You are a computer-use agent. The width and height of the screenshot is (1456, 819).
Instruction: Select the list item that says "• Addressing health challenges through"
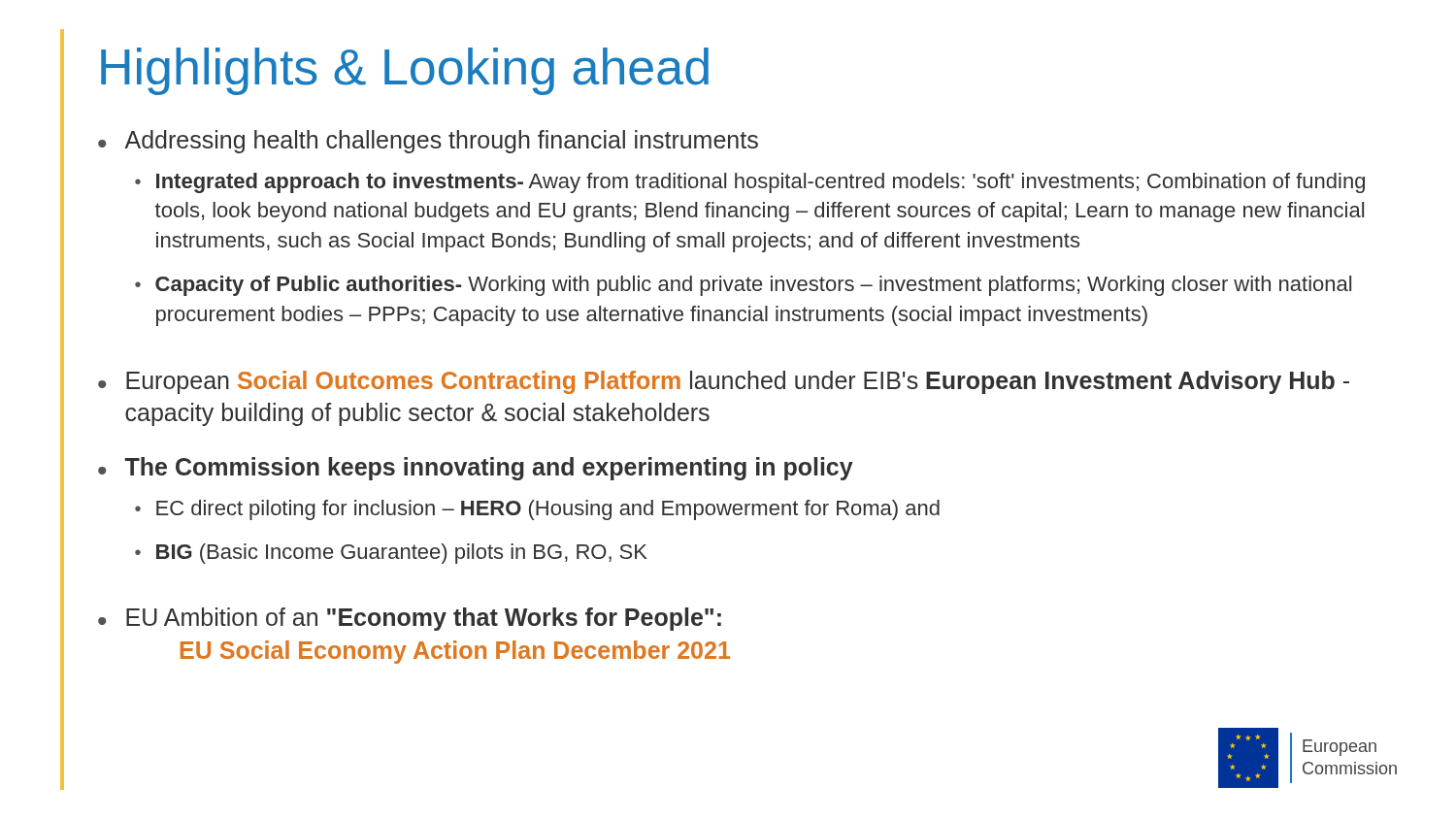(738, 234)
